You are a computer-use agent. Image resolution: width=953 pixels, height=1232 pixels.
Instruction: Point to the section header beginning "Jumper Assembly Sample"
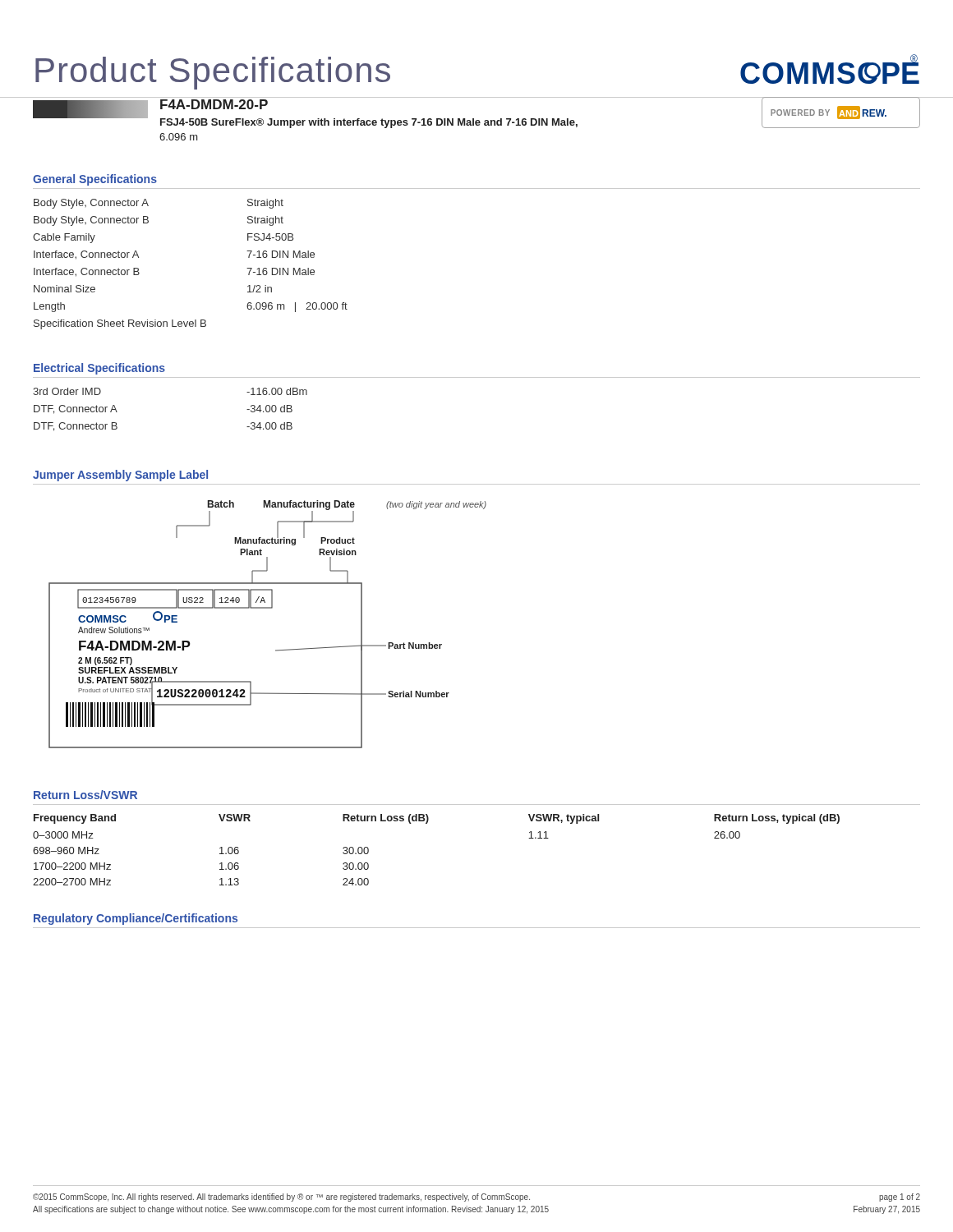coord(121,475)
